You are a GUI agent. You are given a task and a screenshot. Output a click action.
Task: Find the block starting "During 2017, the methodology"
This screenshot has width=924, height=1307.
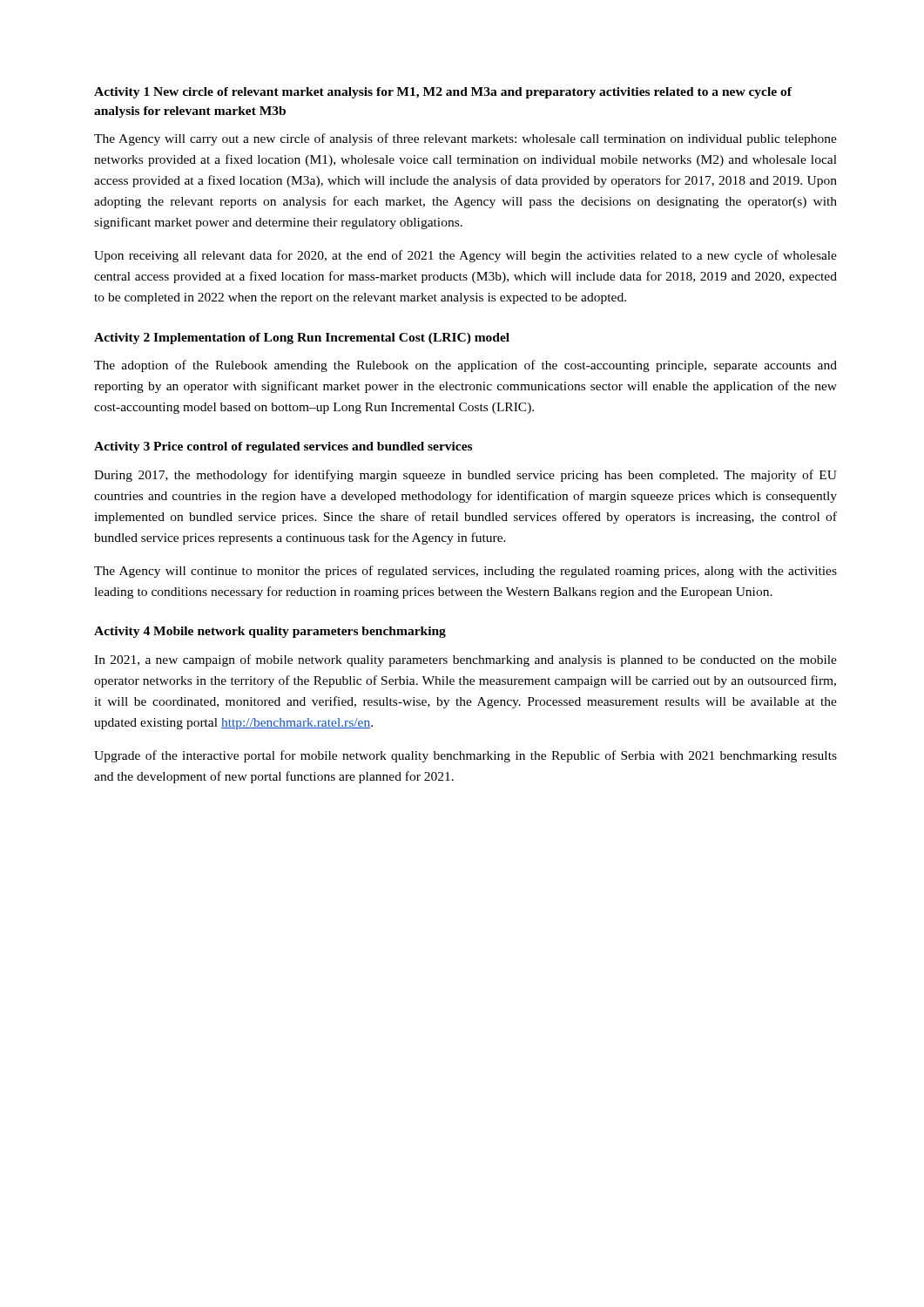tap(465, 506)
